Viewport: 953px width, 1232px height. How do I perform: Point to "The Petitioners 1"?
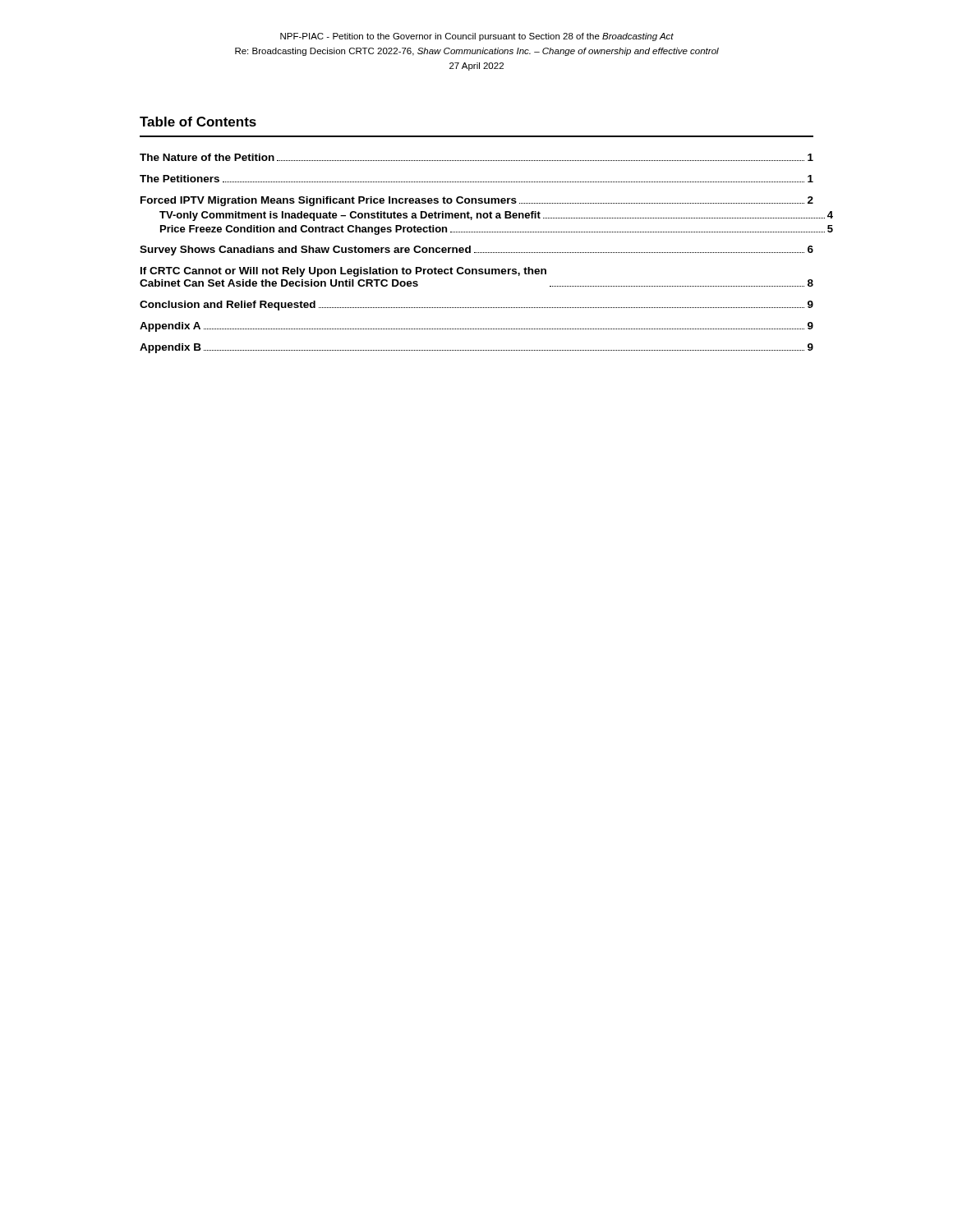click(x=476, y=178)
